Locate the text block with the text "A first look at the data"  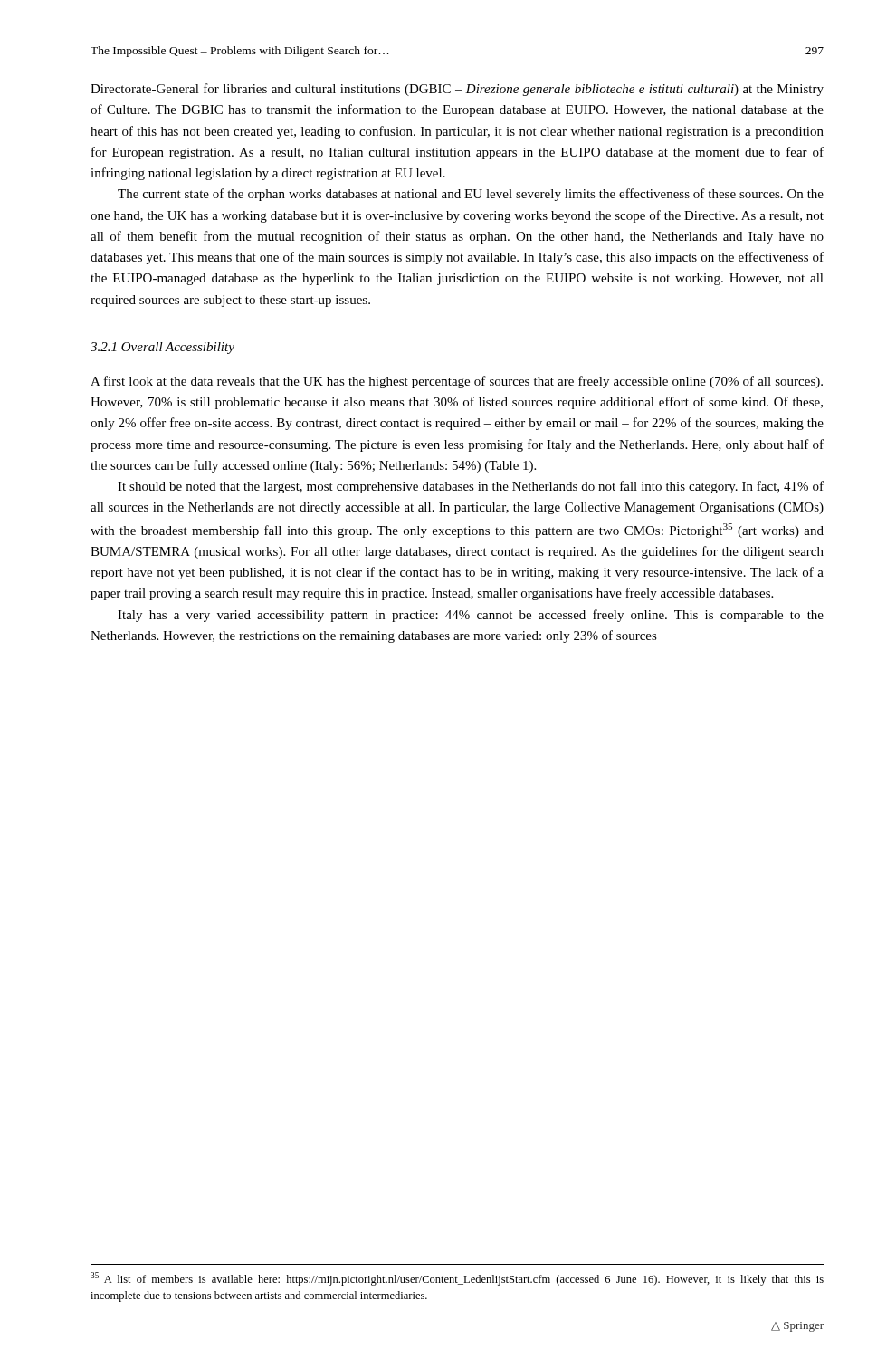tap(457, 424)
